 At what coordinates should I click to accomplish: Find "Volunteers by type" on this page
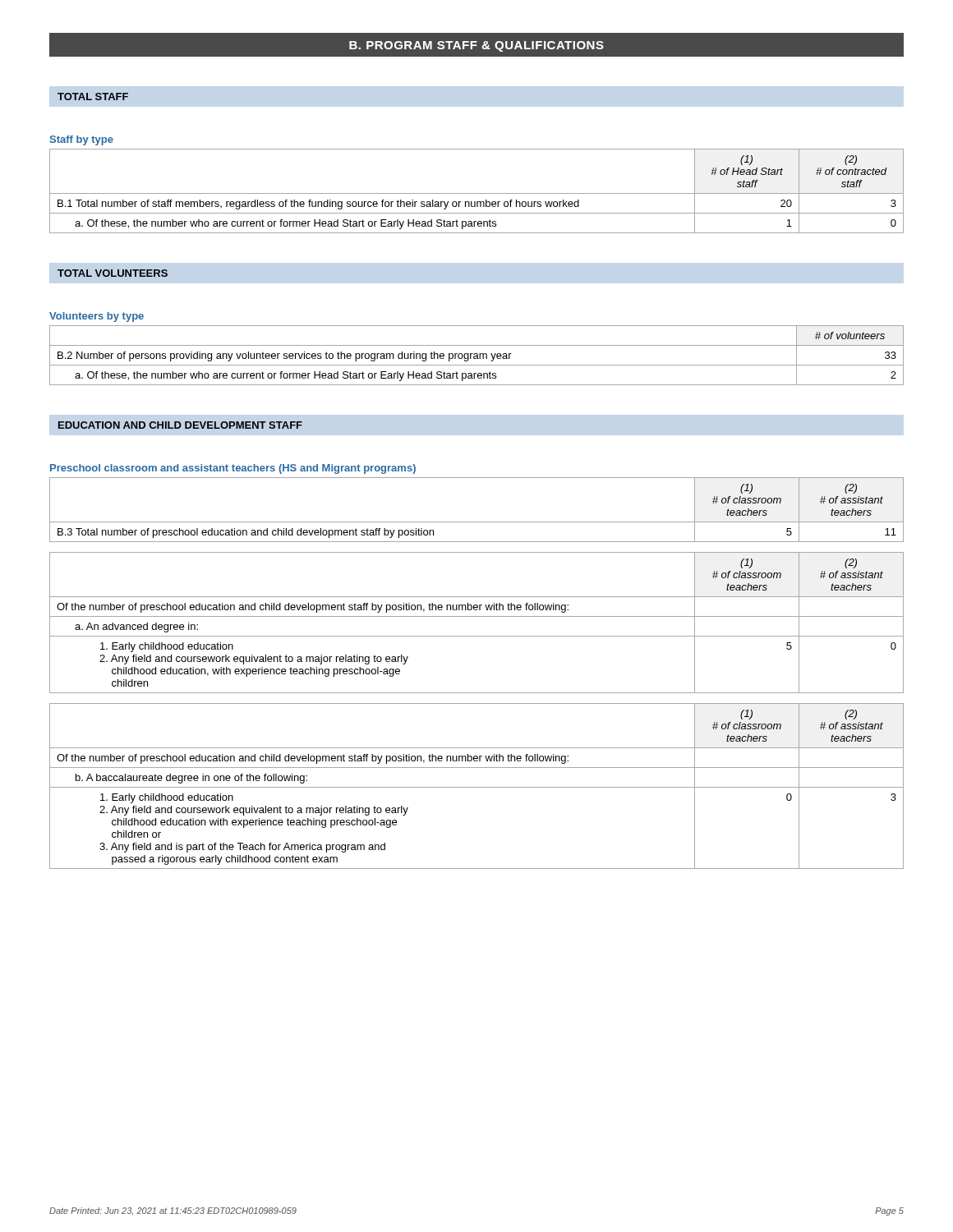click(476, 316)
